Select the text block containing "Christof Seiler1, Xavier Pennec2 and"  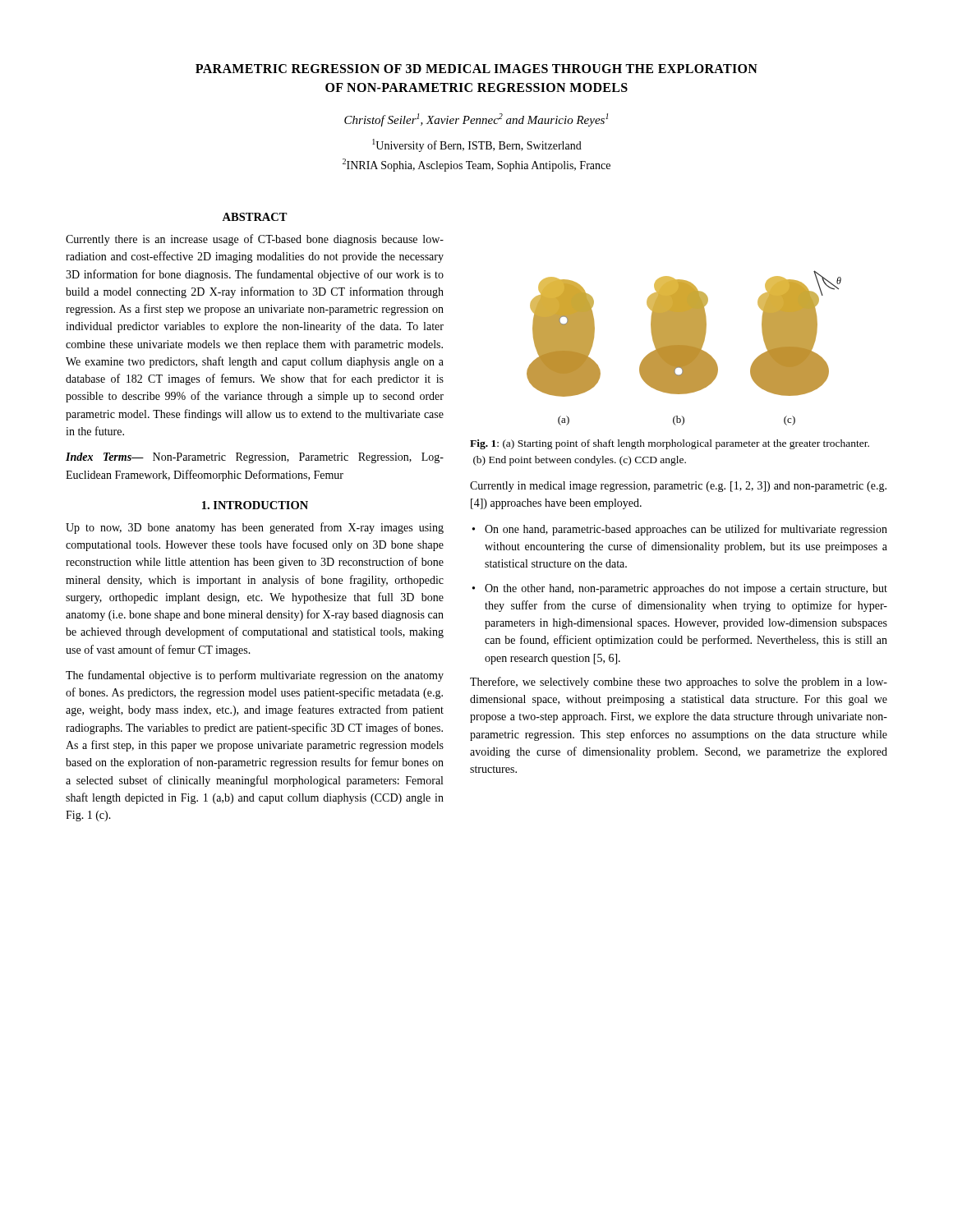[x=476, y=119]
